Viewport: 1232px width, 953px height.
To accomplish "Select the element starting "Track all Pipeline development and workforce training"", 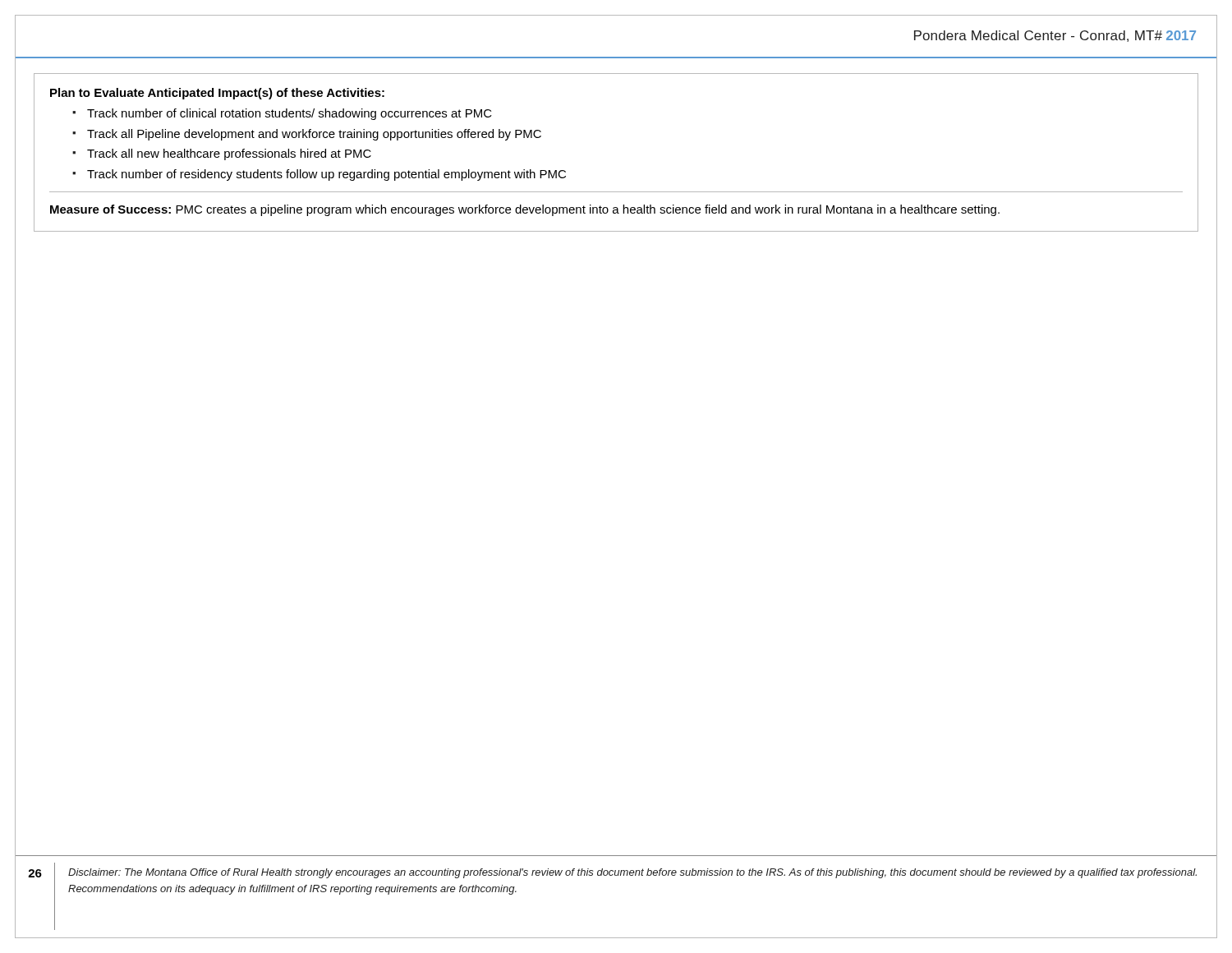I will click(314, 133).
